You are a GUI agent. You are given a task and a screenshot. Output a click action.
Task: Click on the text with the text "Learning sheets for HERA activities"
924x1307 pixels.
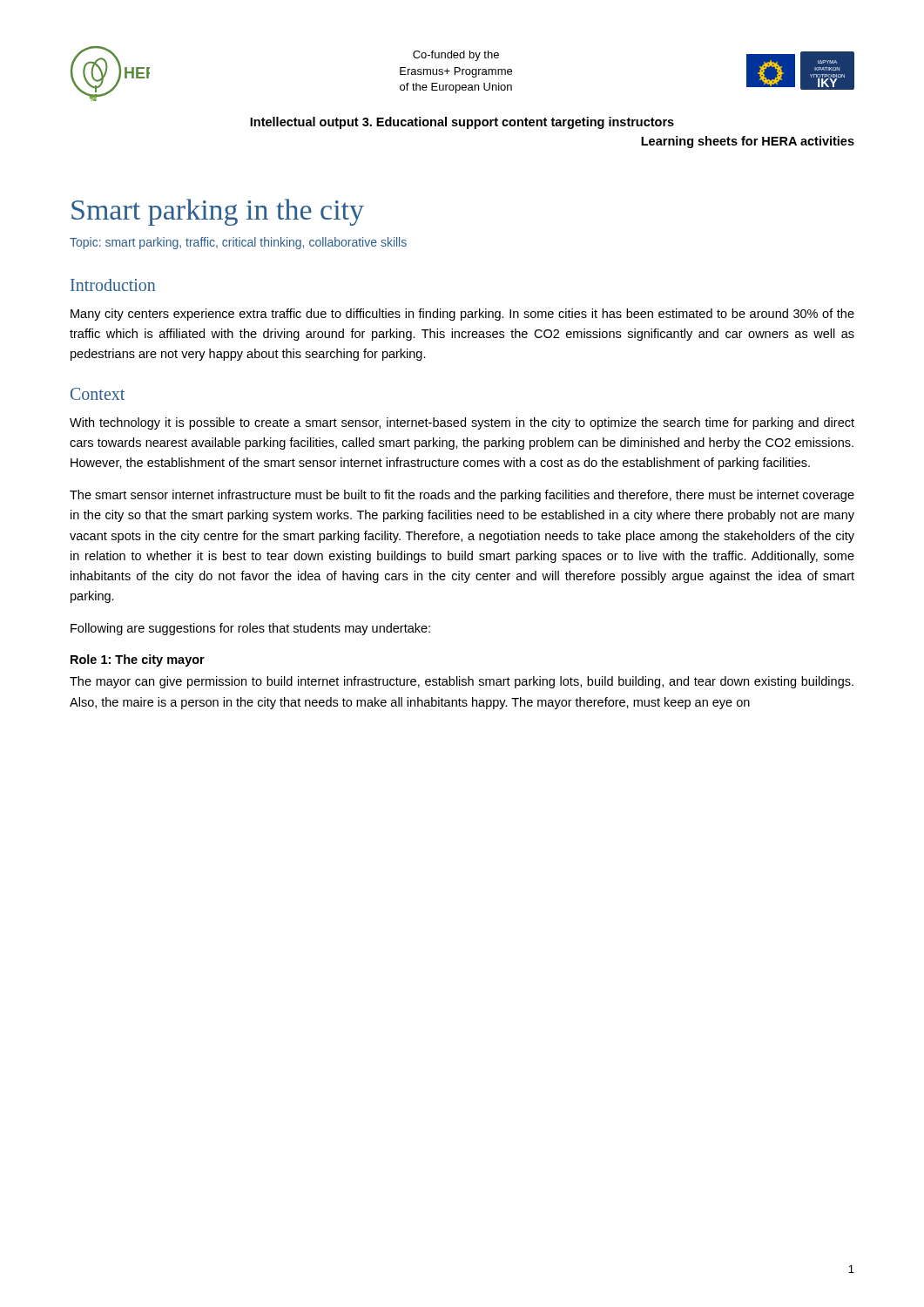(x=748, y=142)
